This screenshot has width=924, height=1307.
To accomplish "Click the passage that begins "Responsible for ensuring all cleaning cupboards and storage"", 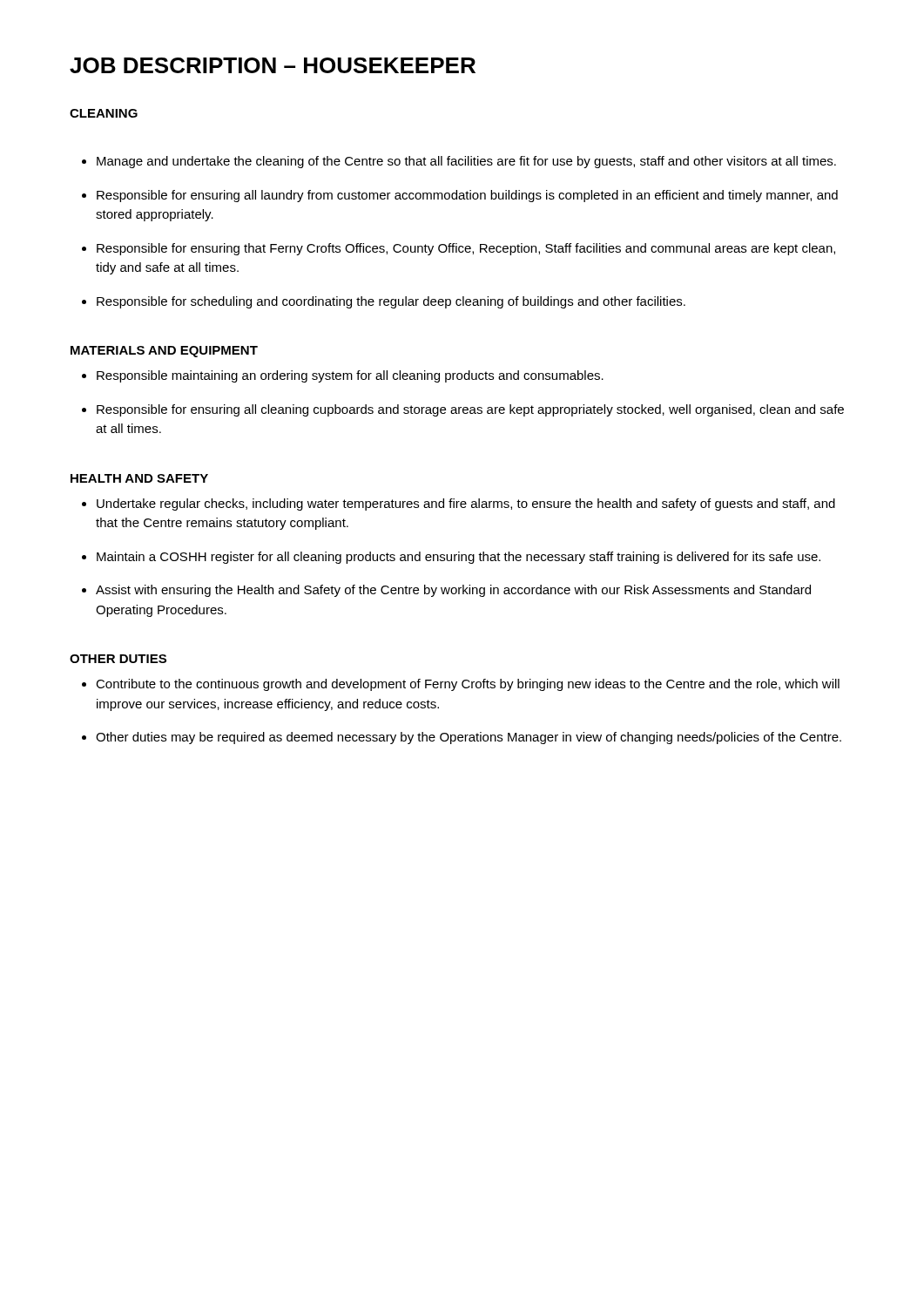I will 462,419.
